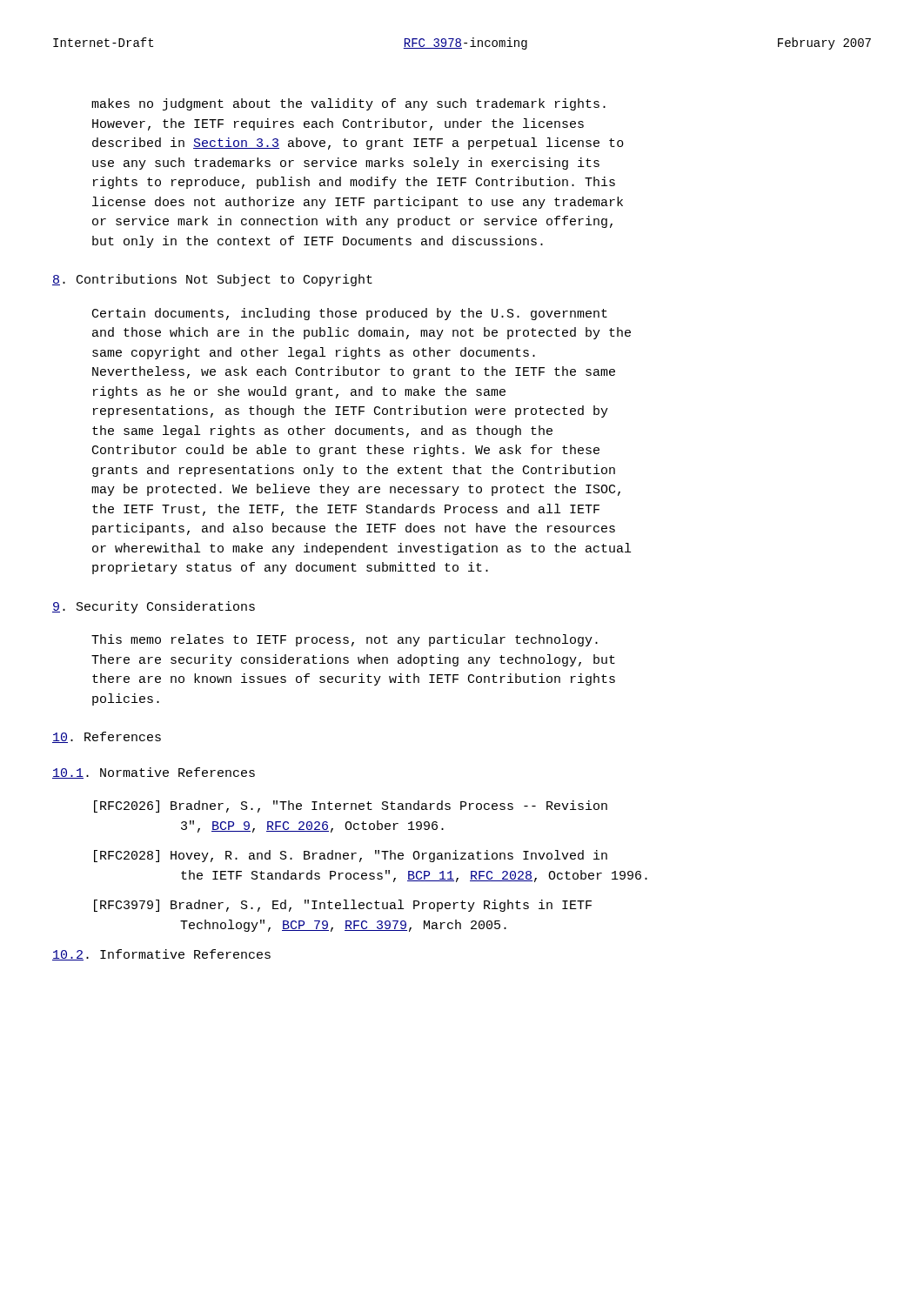Find the element starting "[RFC2026] Bradner, S., "The Internet Standards Process"
This screenshot has height=1305, width=924.
click(350, 817)
